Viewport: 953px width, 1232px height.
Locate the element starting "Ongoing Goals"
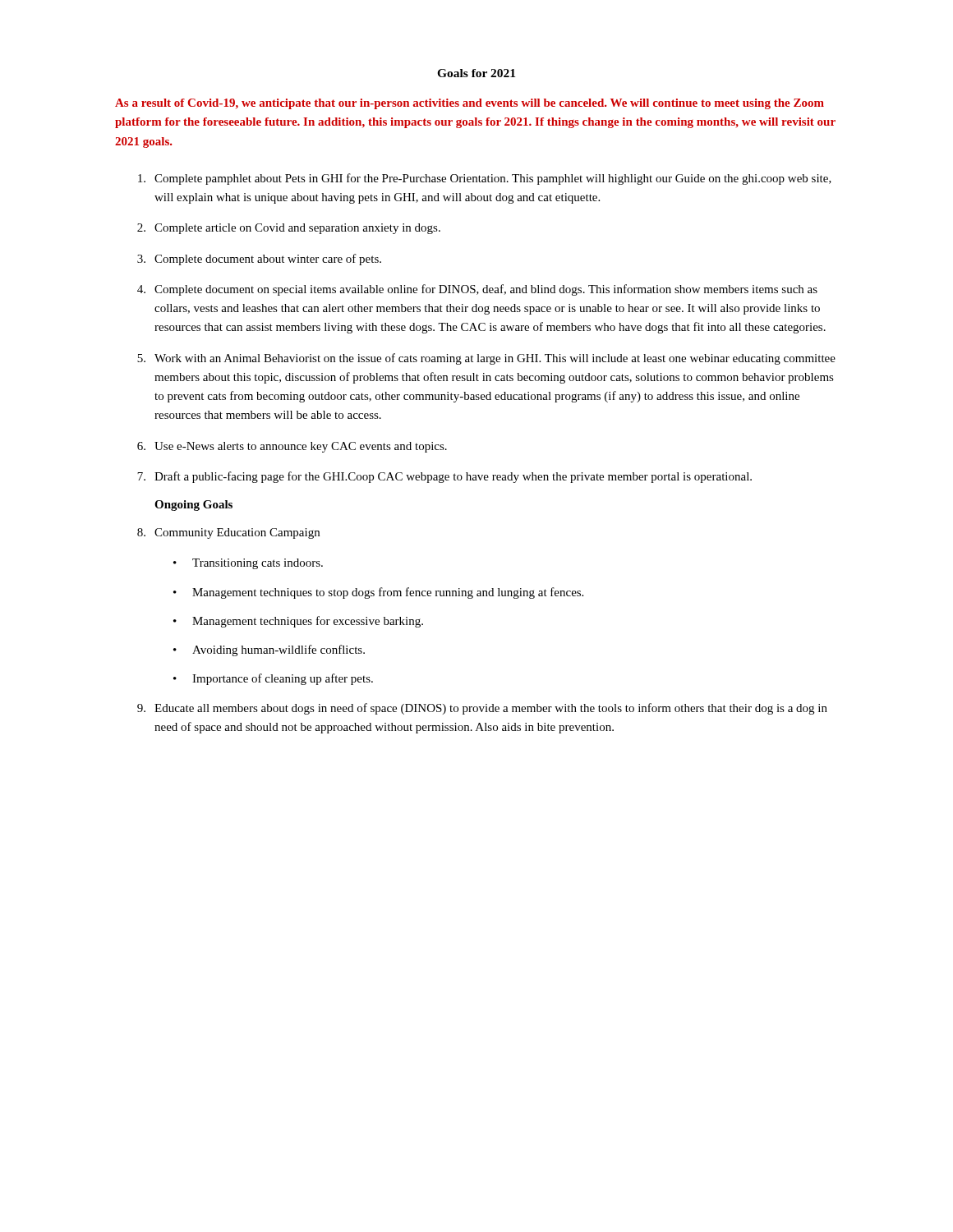coord(194,504)
